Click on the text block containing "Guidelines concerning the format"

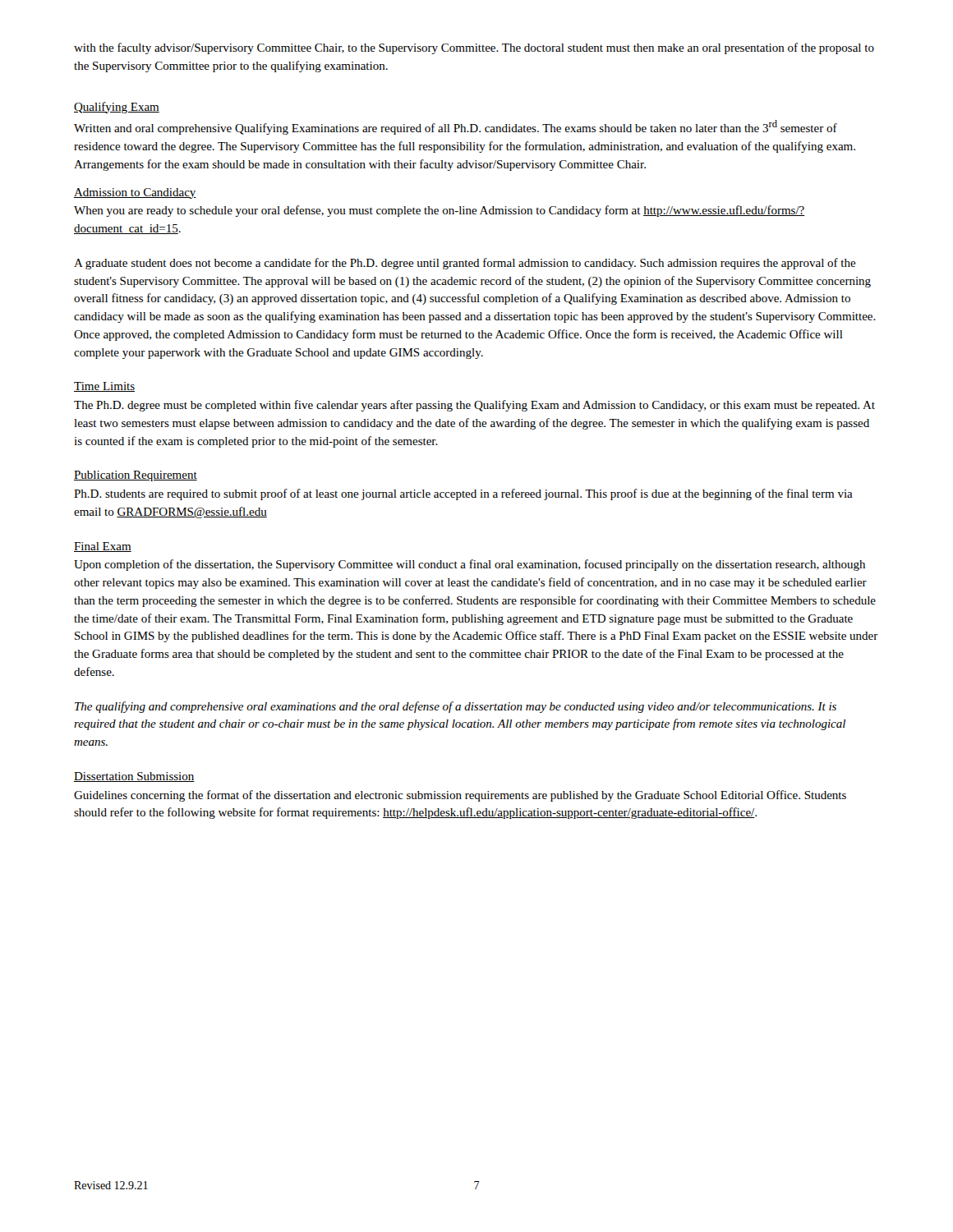[460, 804]
